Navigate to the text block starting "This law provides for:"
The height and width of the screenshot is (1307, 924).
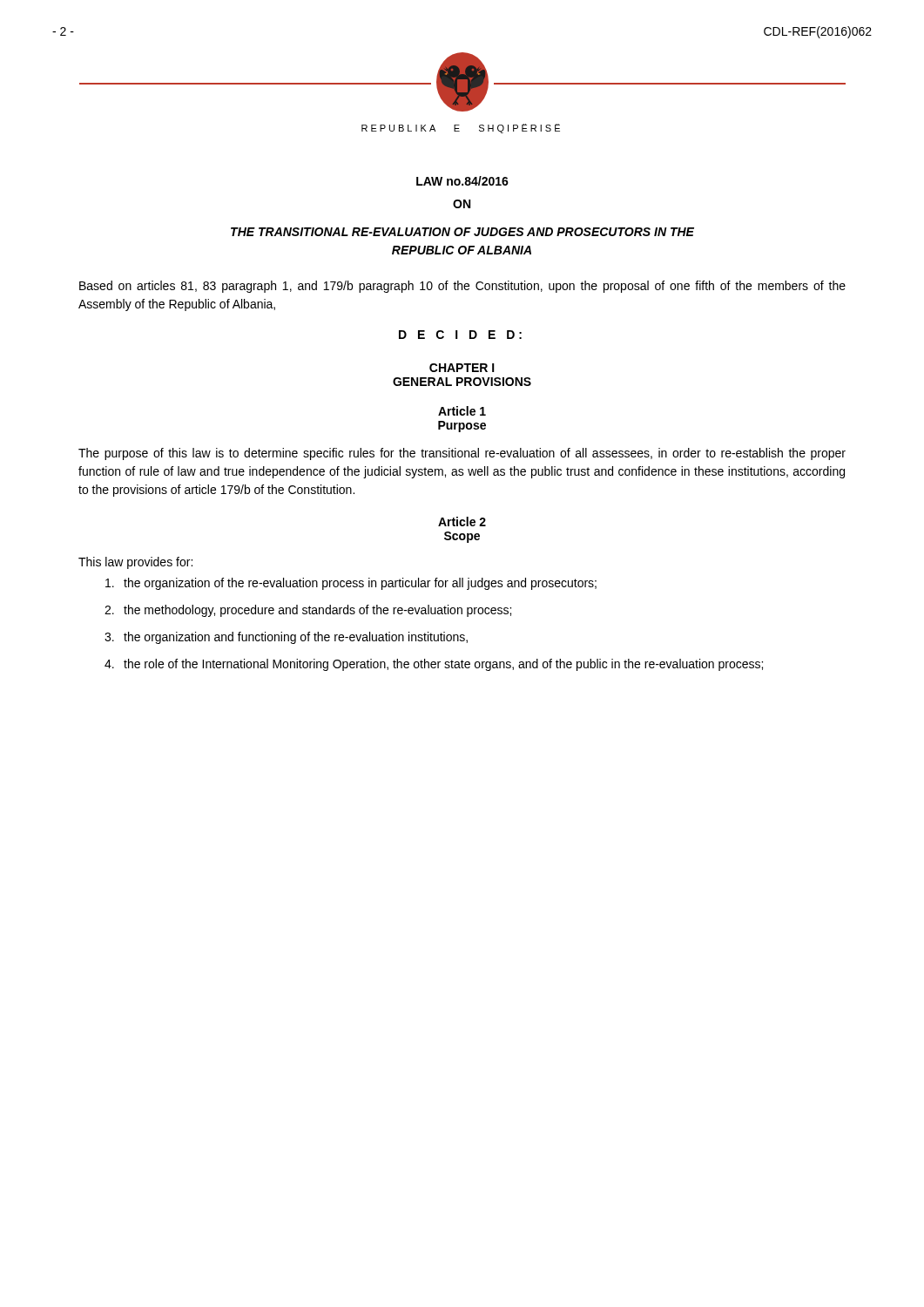click(x=136, y=562)
